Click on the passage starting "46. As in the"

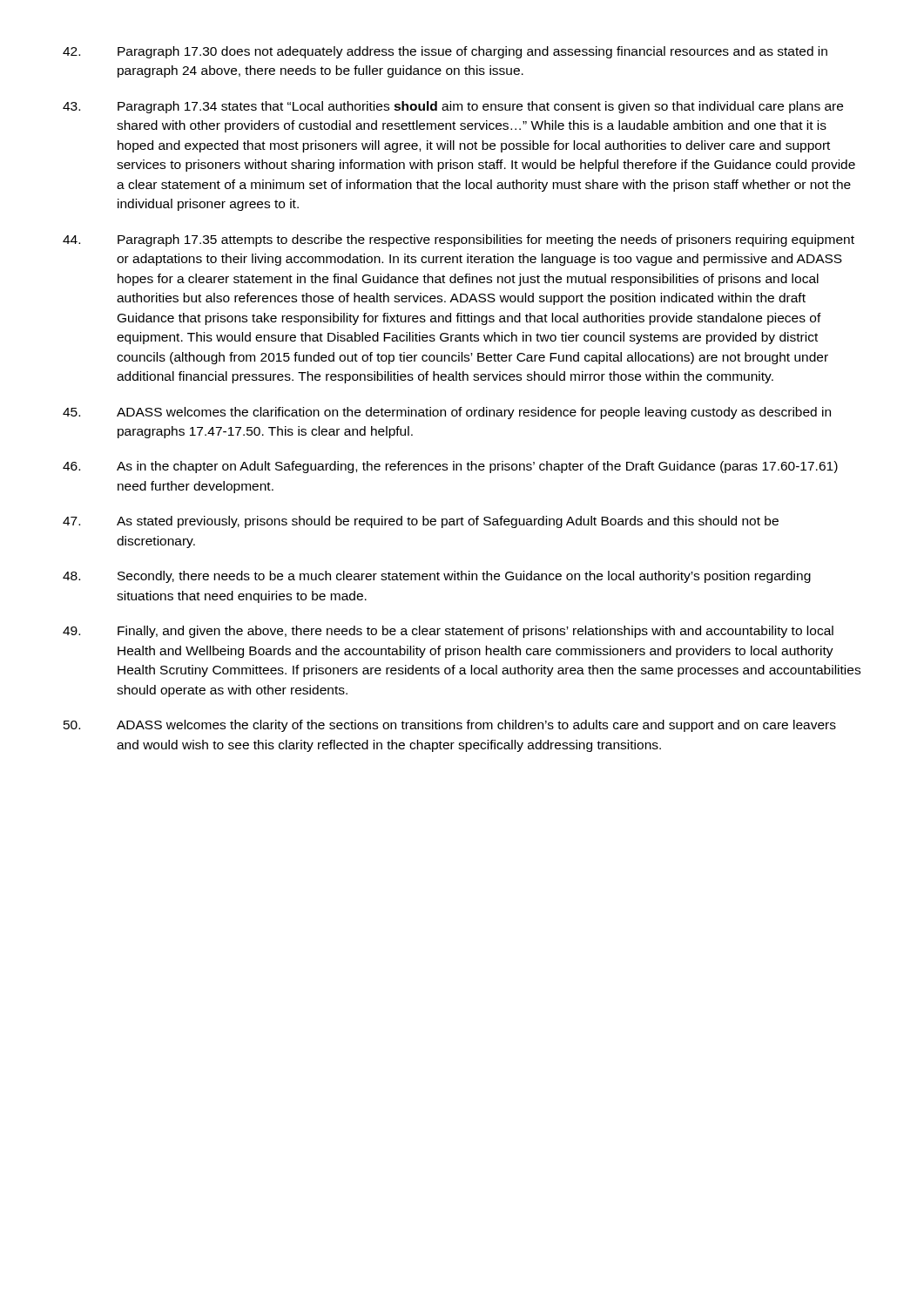click(x=462, y=477)
